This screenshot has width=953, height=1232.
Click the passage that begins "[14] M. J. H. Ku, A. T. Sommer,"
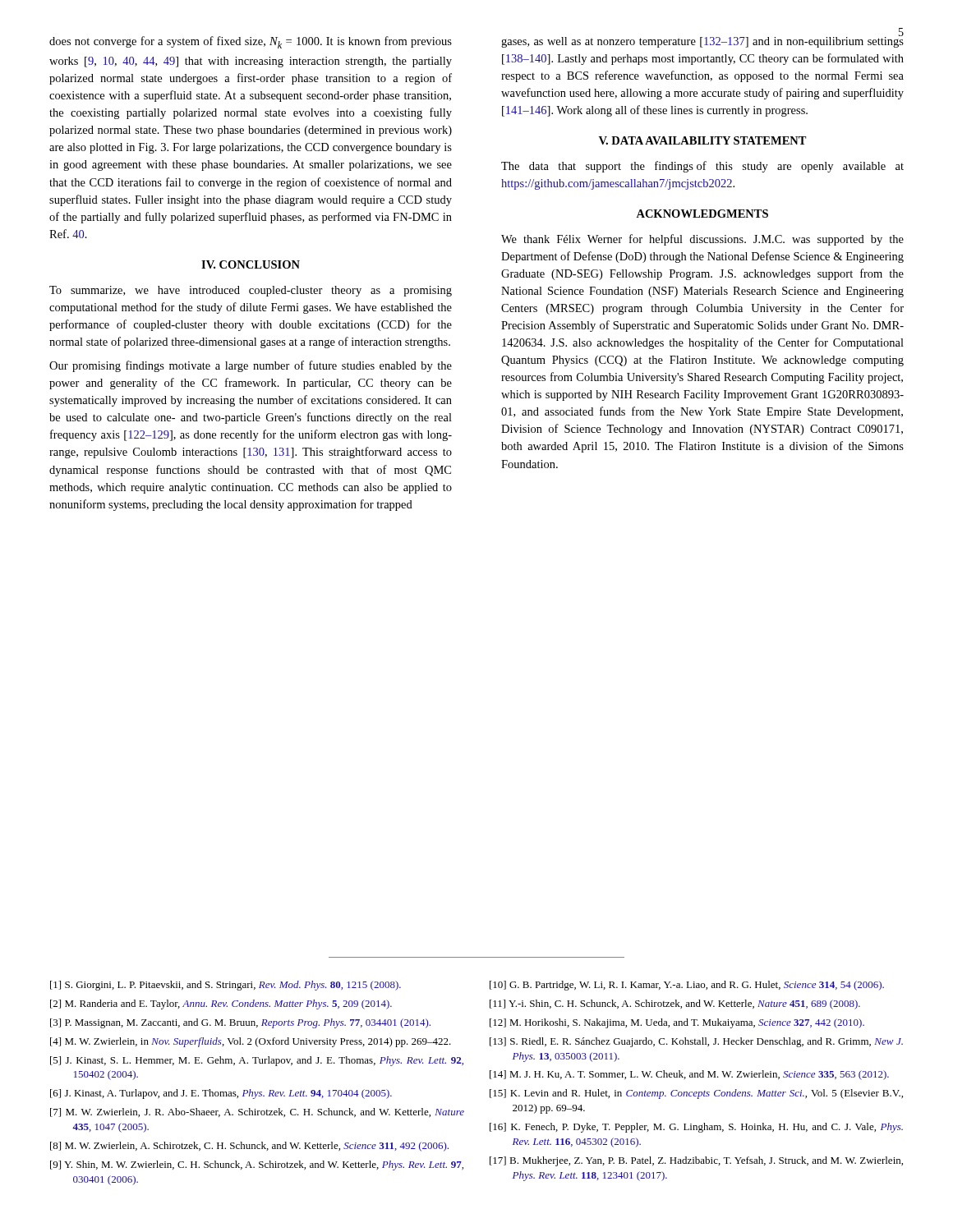point(689,1074)
